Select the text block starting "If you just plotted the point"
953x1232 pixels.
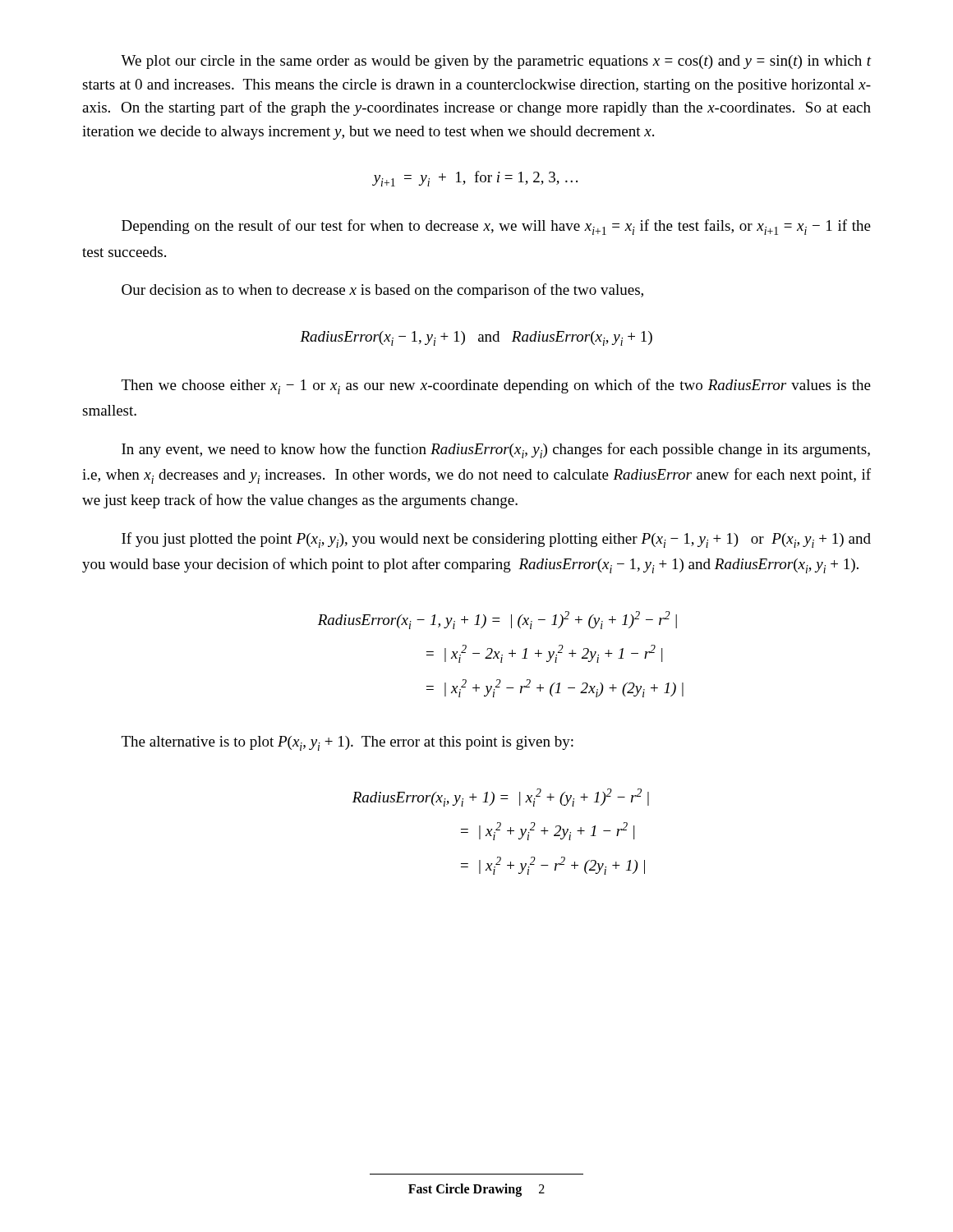476,553
